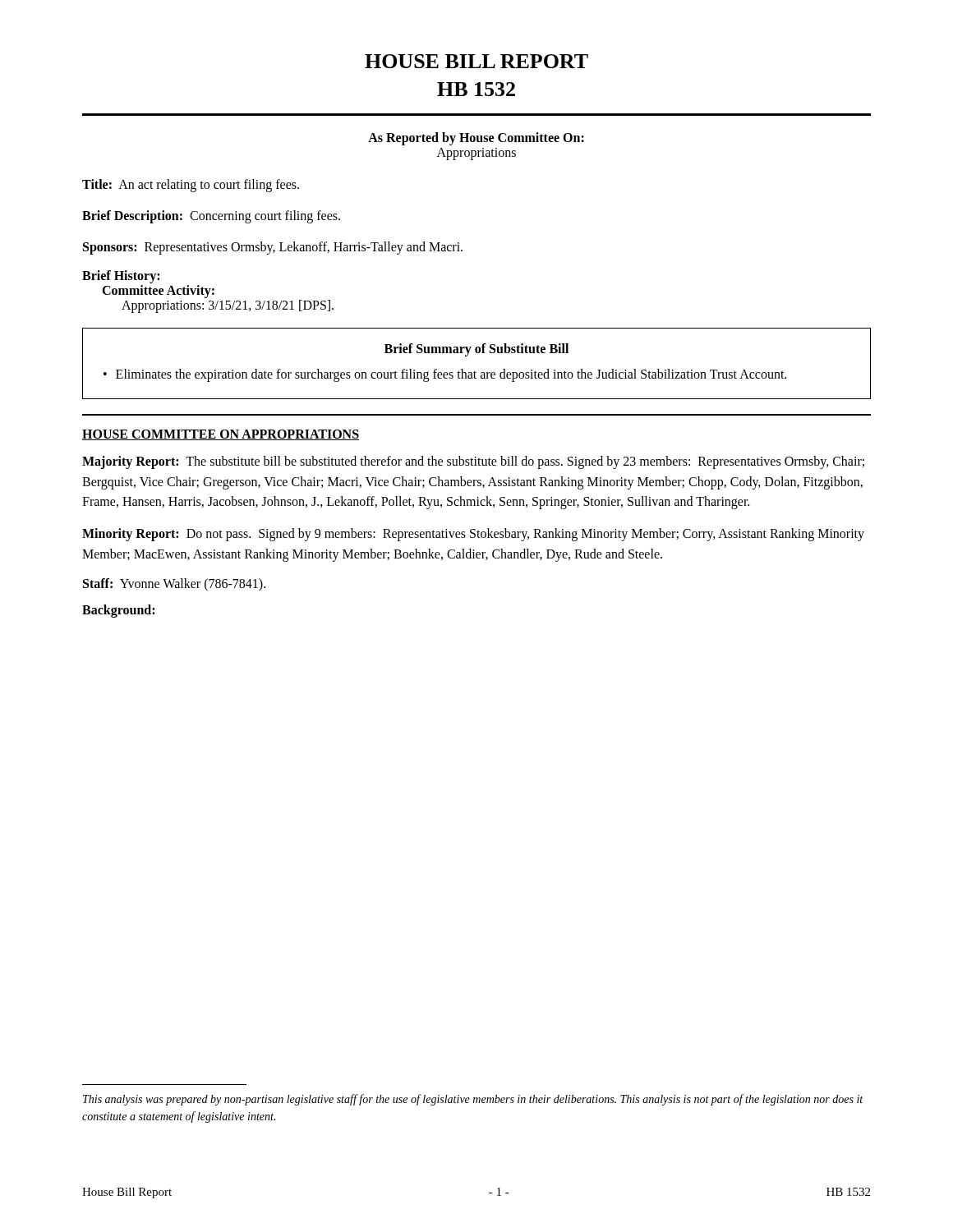Image resolution: width=953 pixels, height=1232 pixels.
Task: Locate the text block that reads "As Reported by"
Action: pos(476,145)
